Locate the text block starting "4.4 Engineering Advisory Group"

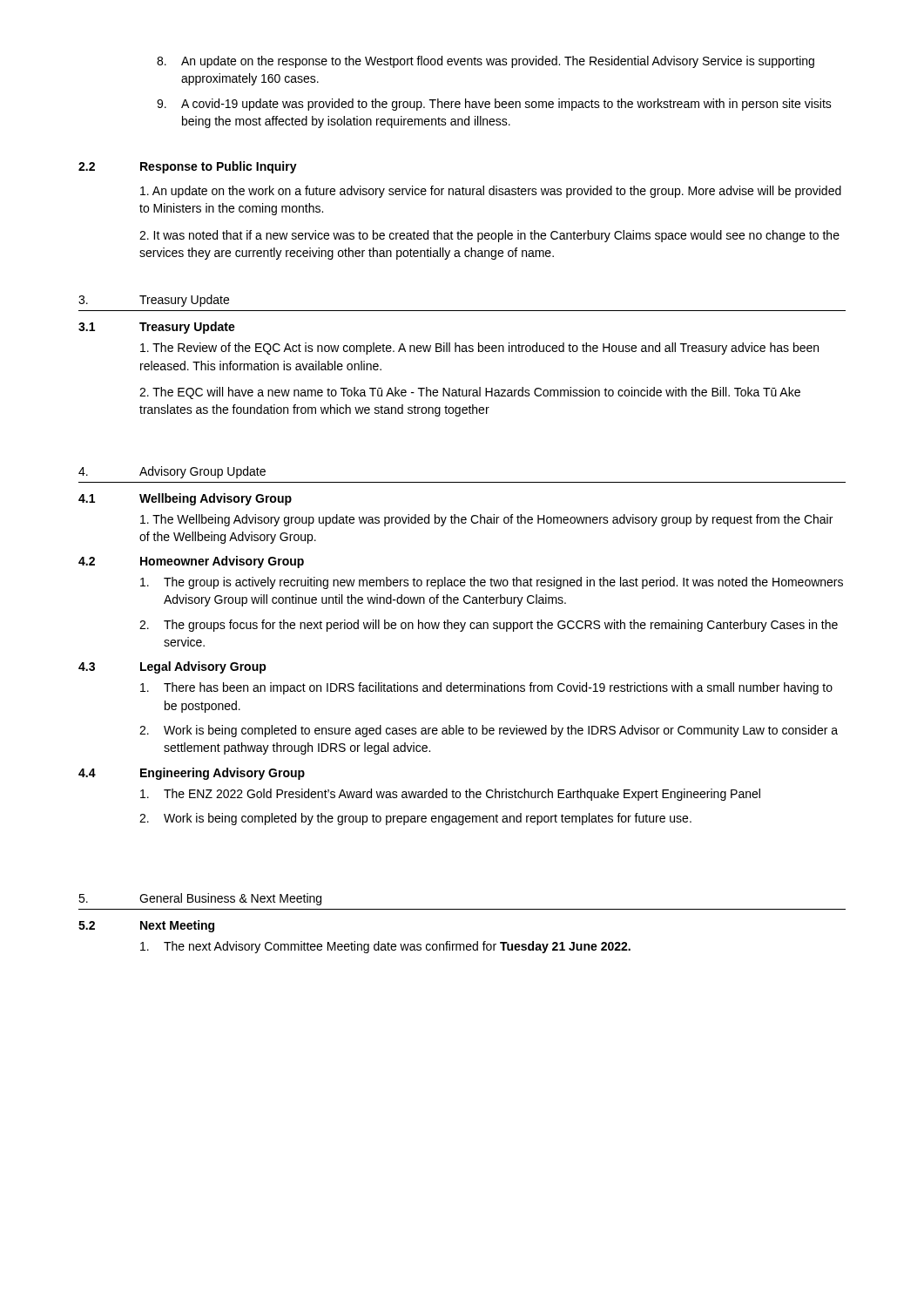coord(192,773)
